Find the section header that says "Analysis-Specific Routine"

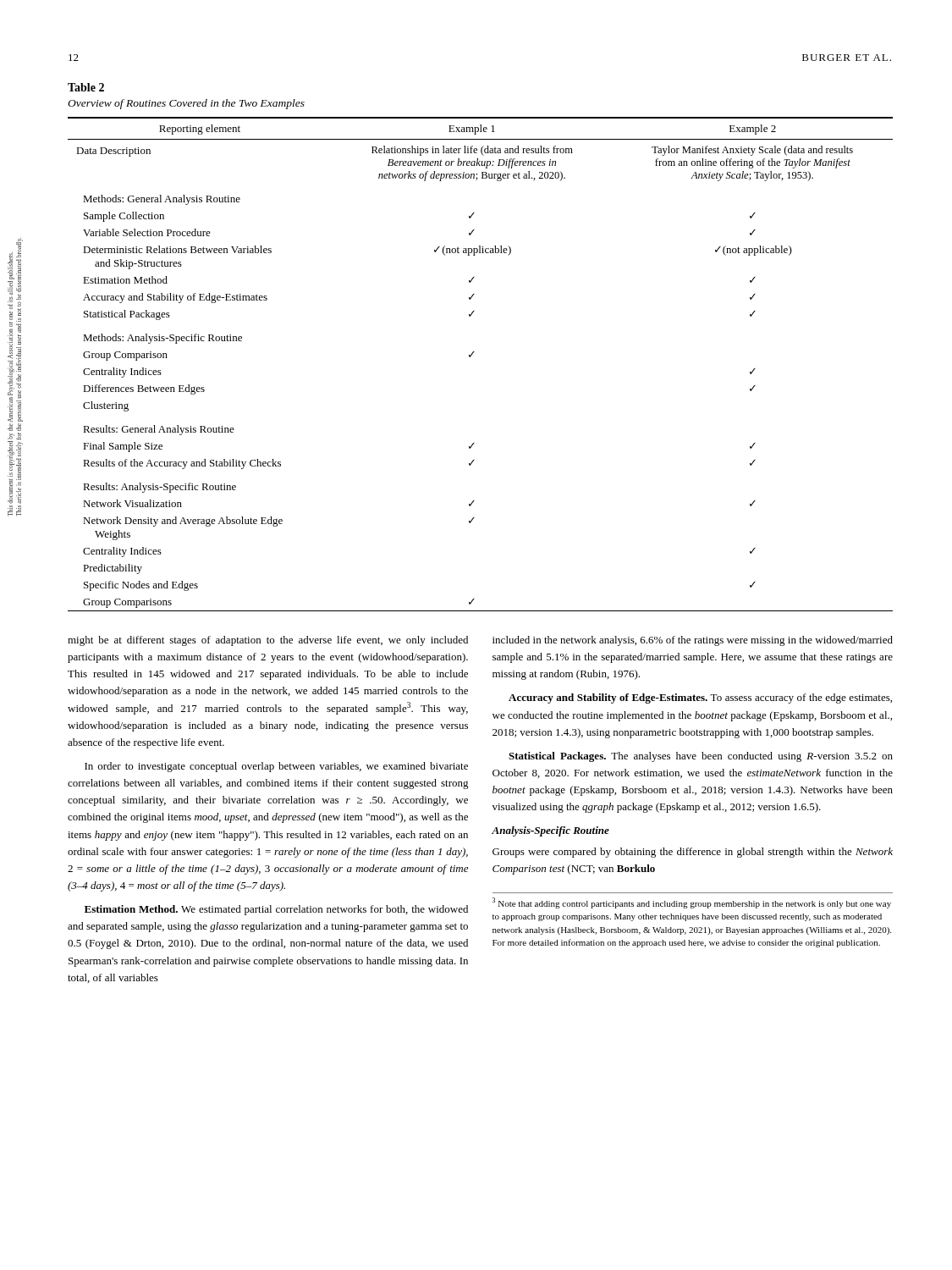[x=551, y=830]
